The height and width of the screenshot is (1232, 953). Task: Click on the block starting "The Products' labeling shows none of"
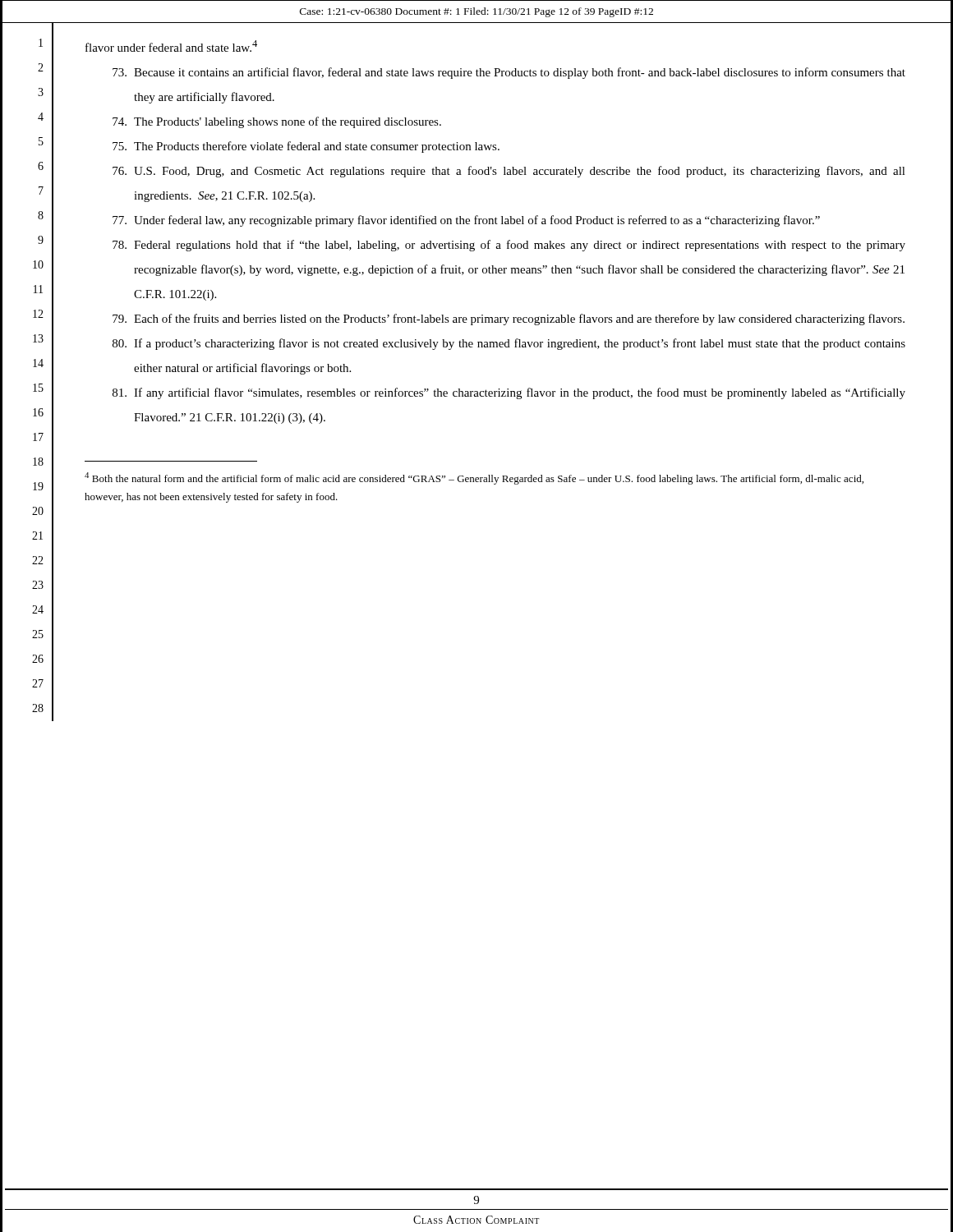[x=277, y=122]
